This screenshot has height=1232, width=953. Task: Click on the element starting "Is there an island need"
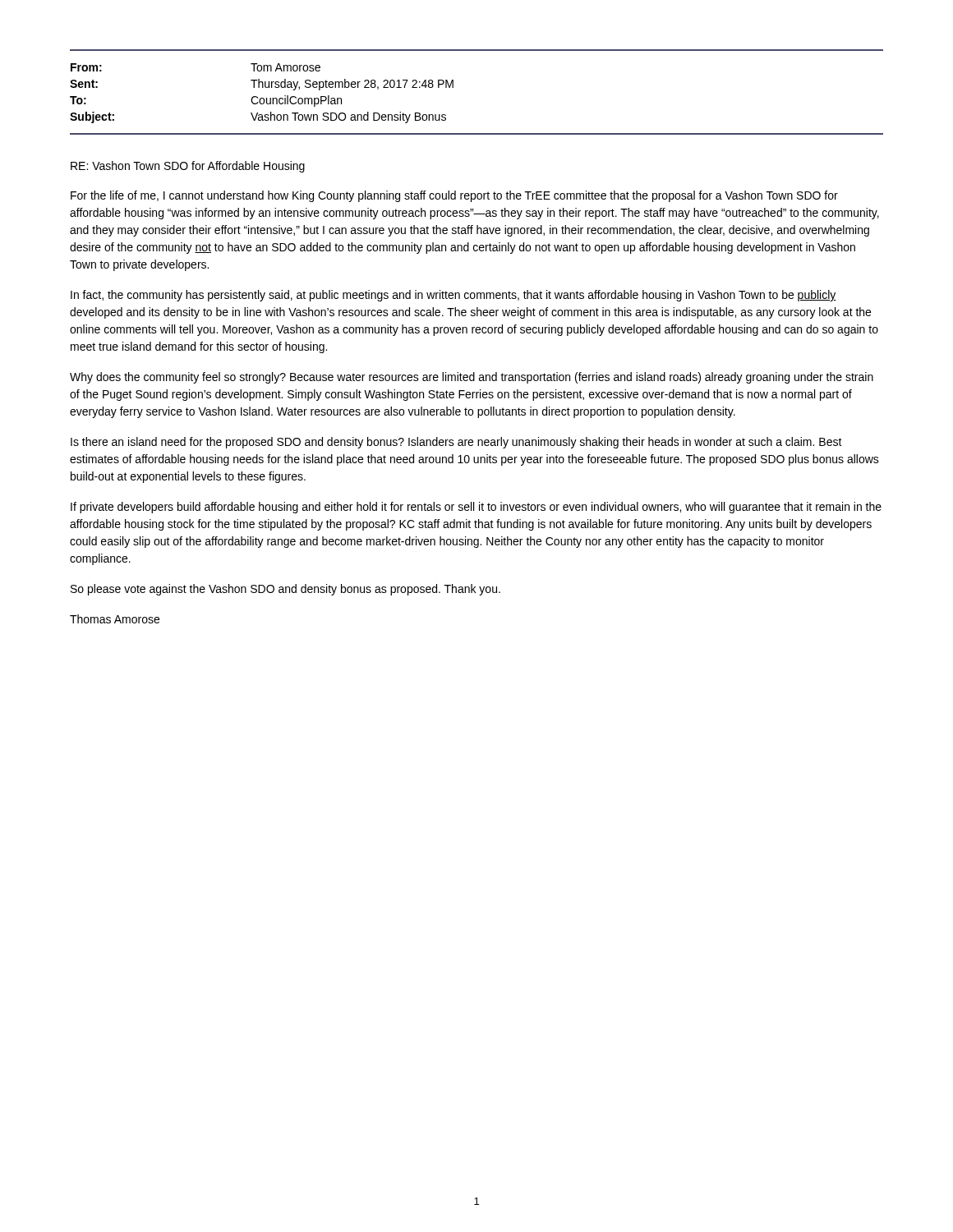pyautogui.click(x=474, y=459)
